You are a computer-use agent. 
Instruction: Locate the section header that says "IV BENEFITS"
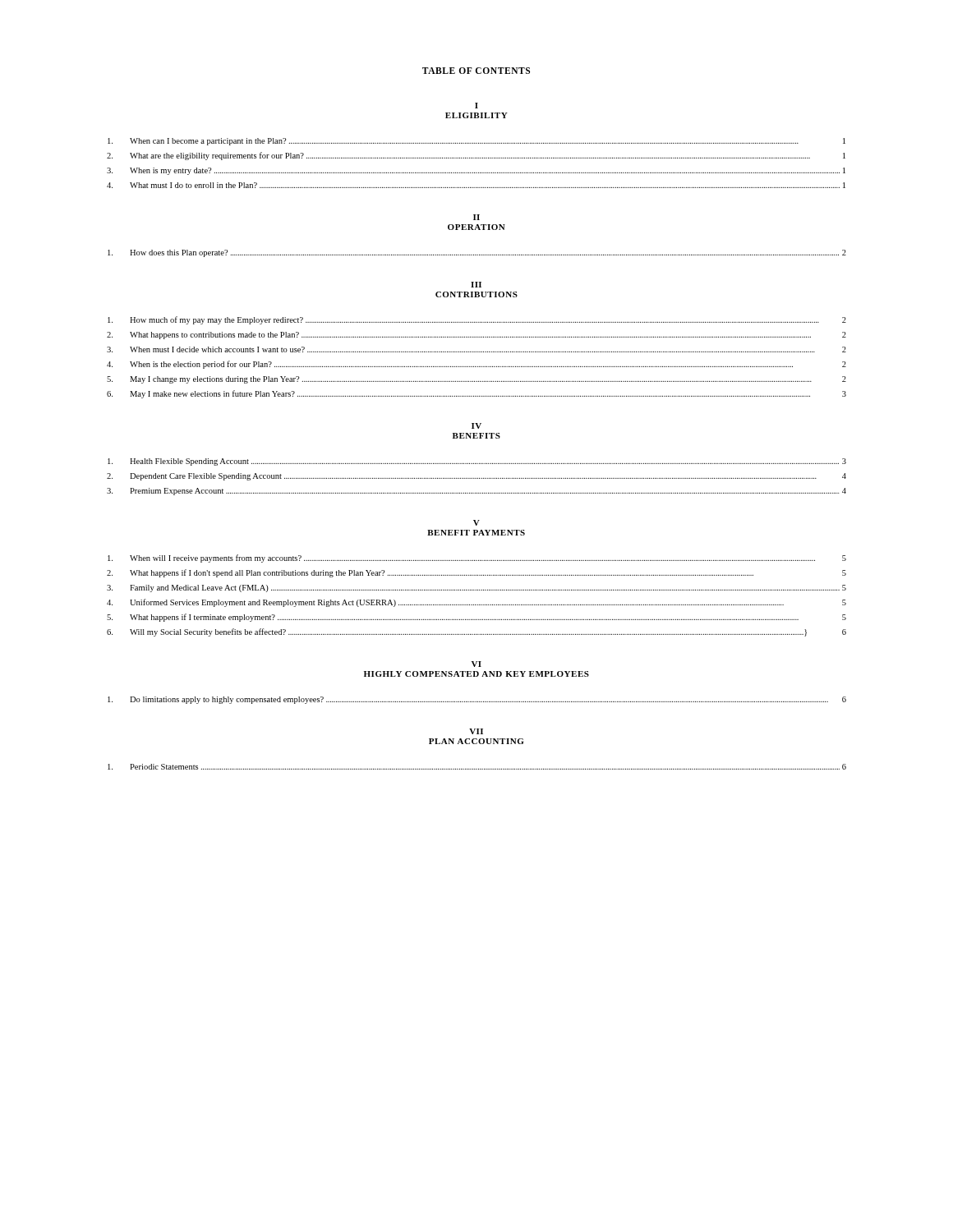(x=476, y=430)
